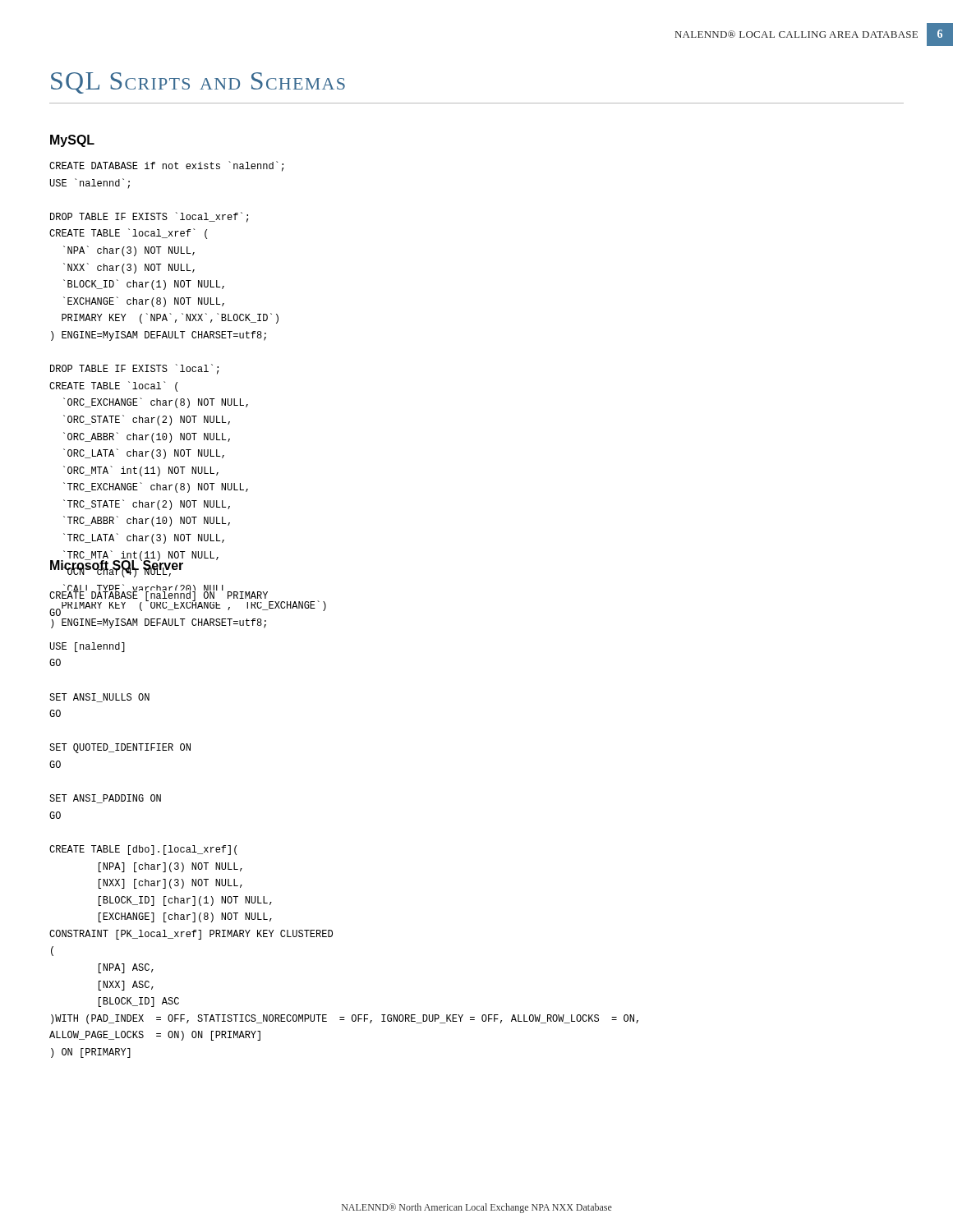Where is the passage that starts "CREATE DATABASE [nalennd] ON PRIMARY"?

coord(188,603)
